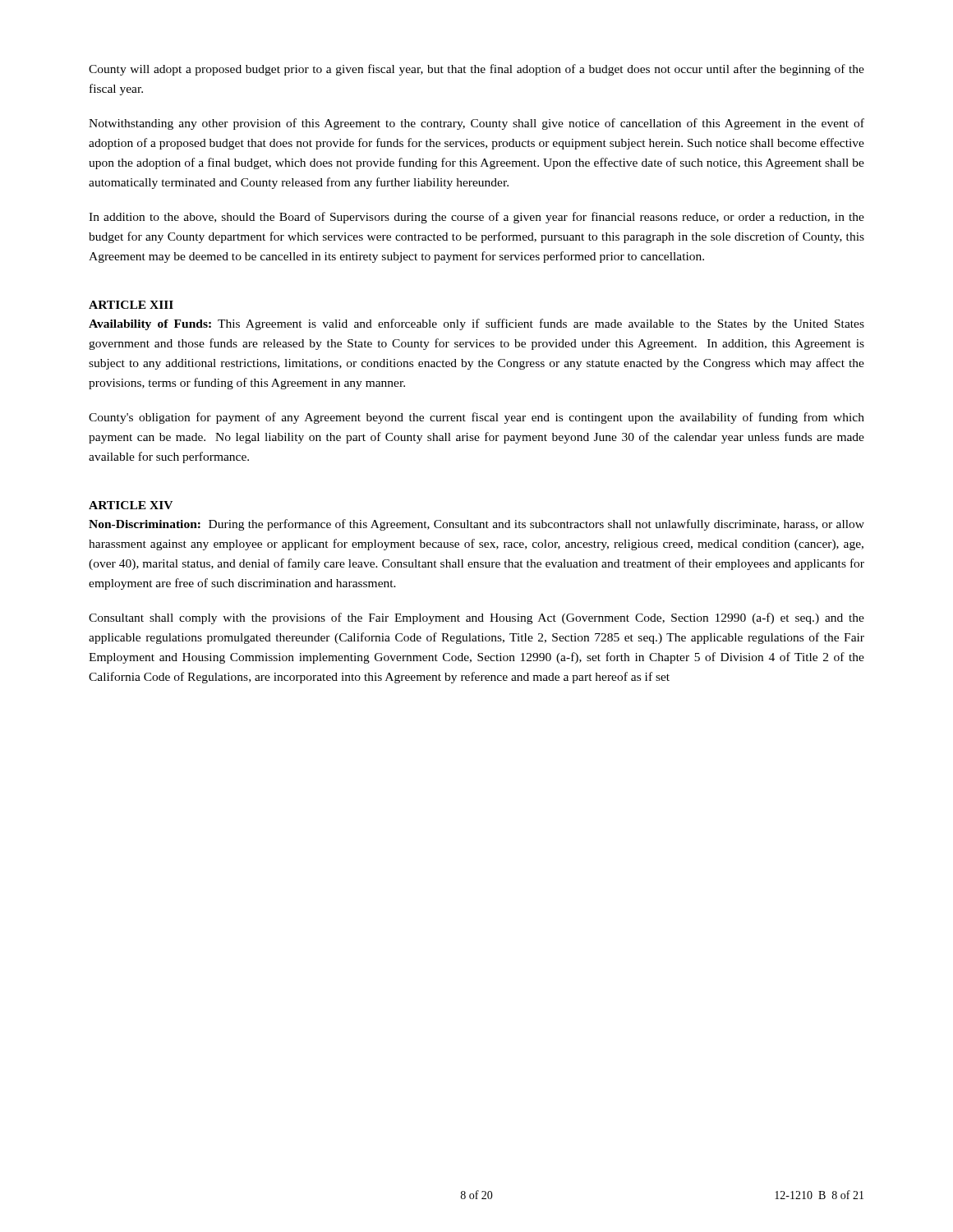Find the text block that reads "Availability of Funds: This"
Image resolution: width=953 pixels, height=1232 pixels.
pyautogui.click(x=476, y=353)
